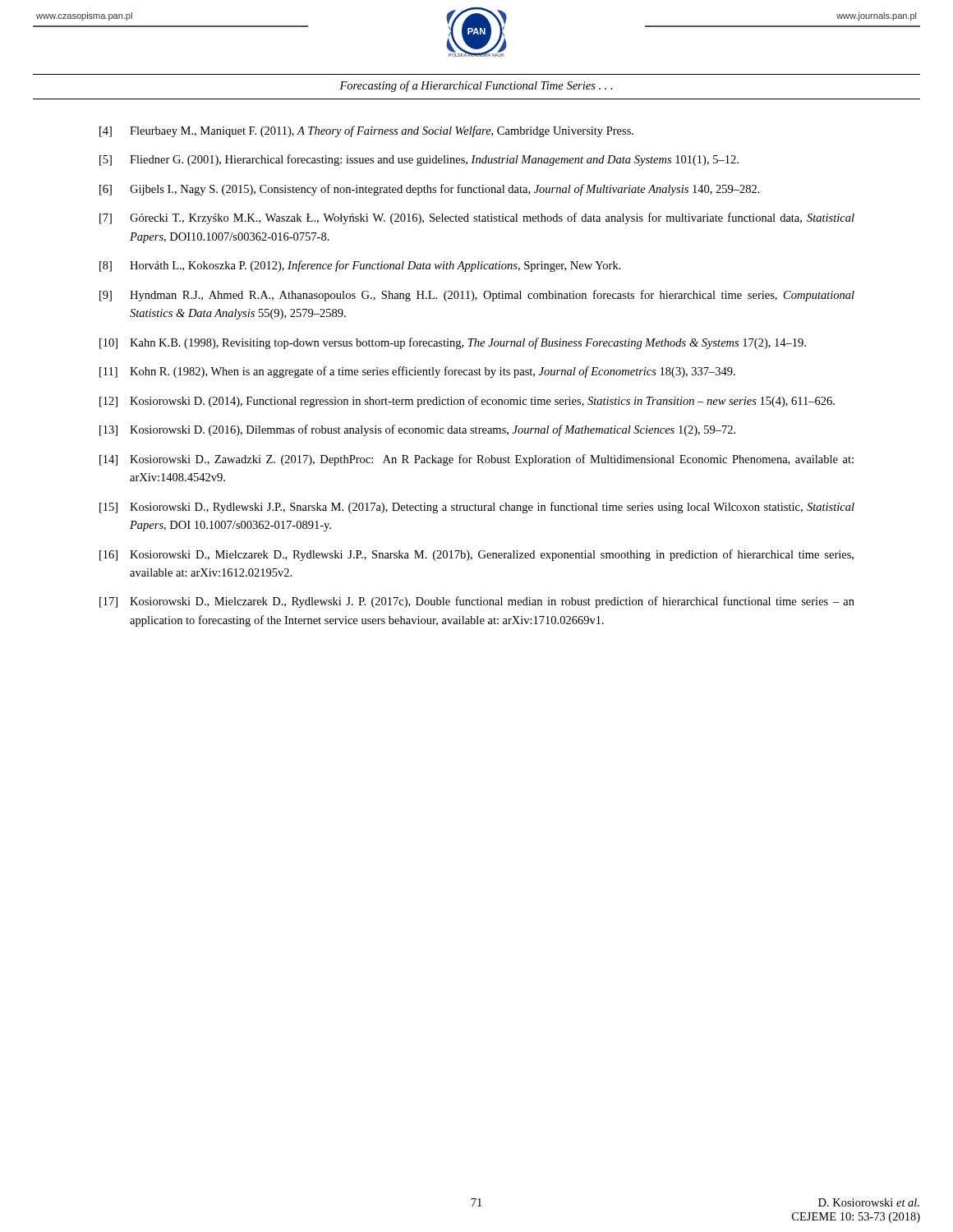Point to the passage starting "[10] Kahn K.B. (1998),"
953x1232 pixels.
pyautogui.click(x=453, y=342)
